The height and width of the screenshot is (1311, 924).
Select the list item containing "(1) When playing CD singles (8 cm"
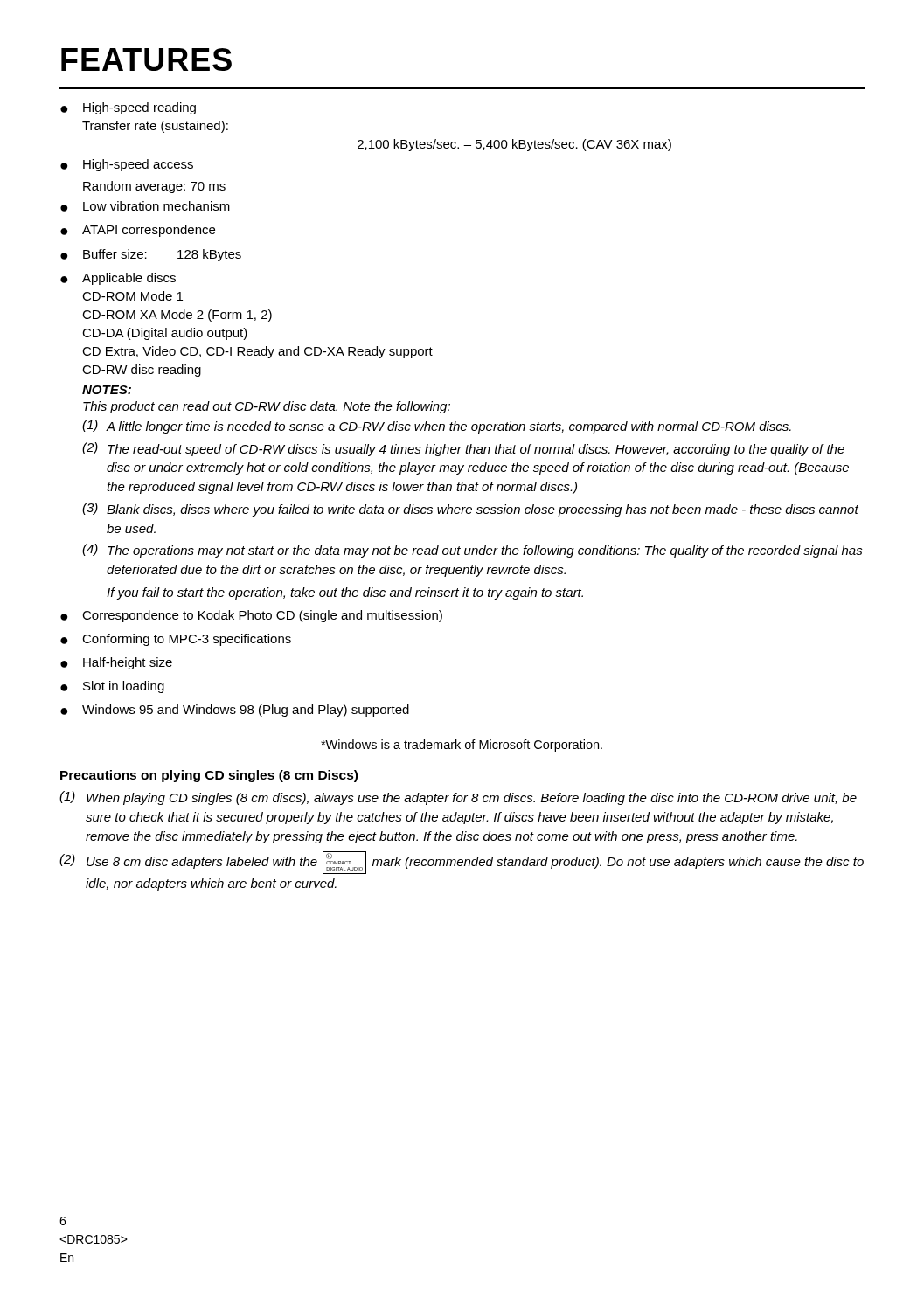click(x=462, y=817)
